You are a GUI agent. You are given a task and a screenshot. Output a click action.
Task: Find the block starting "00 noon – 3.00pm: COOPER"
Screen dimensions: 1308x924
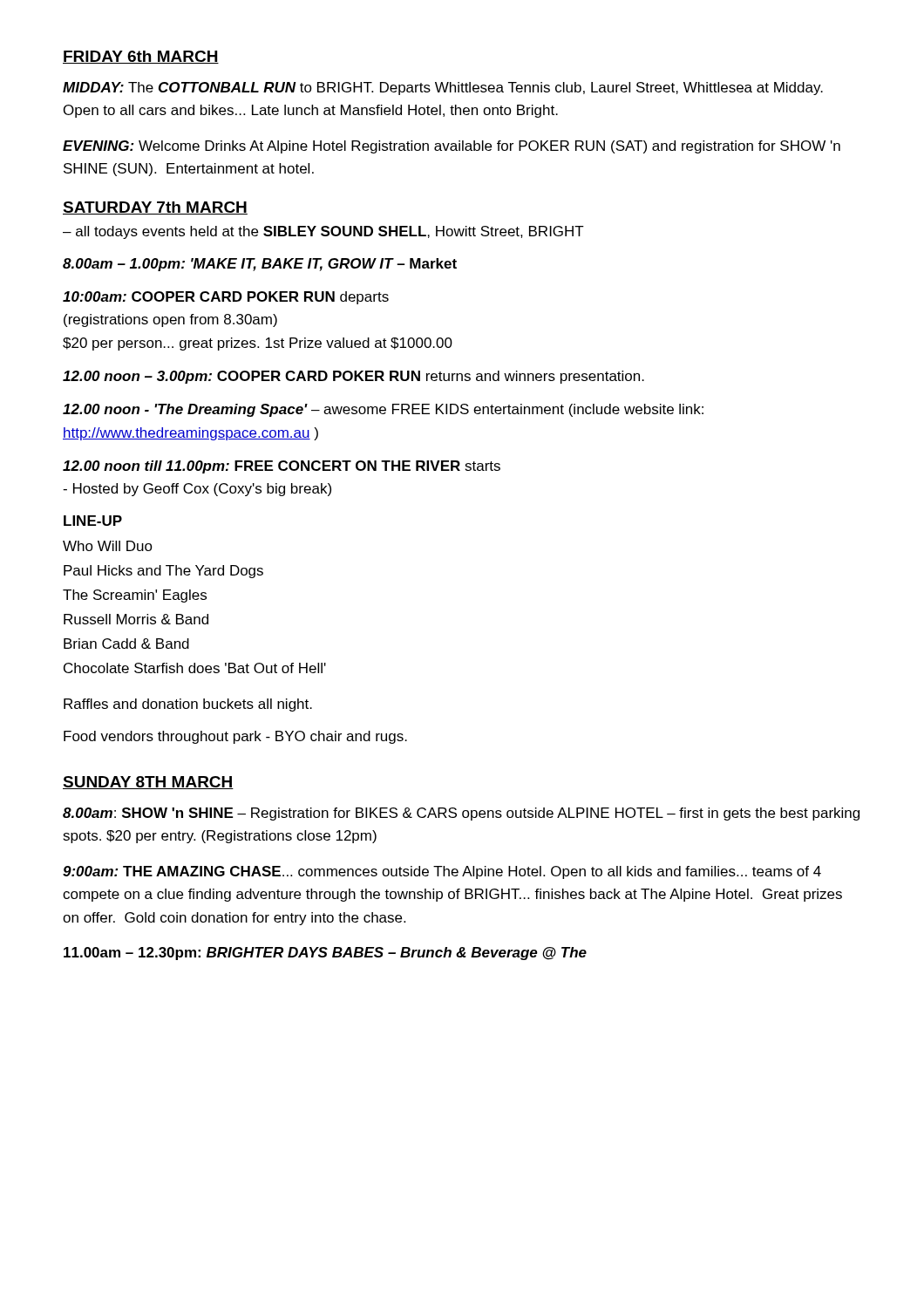(354, 376)
